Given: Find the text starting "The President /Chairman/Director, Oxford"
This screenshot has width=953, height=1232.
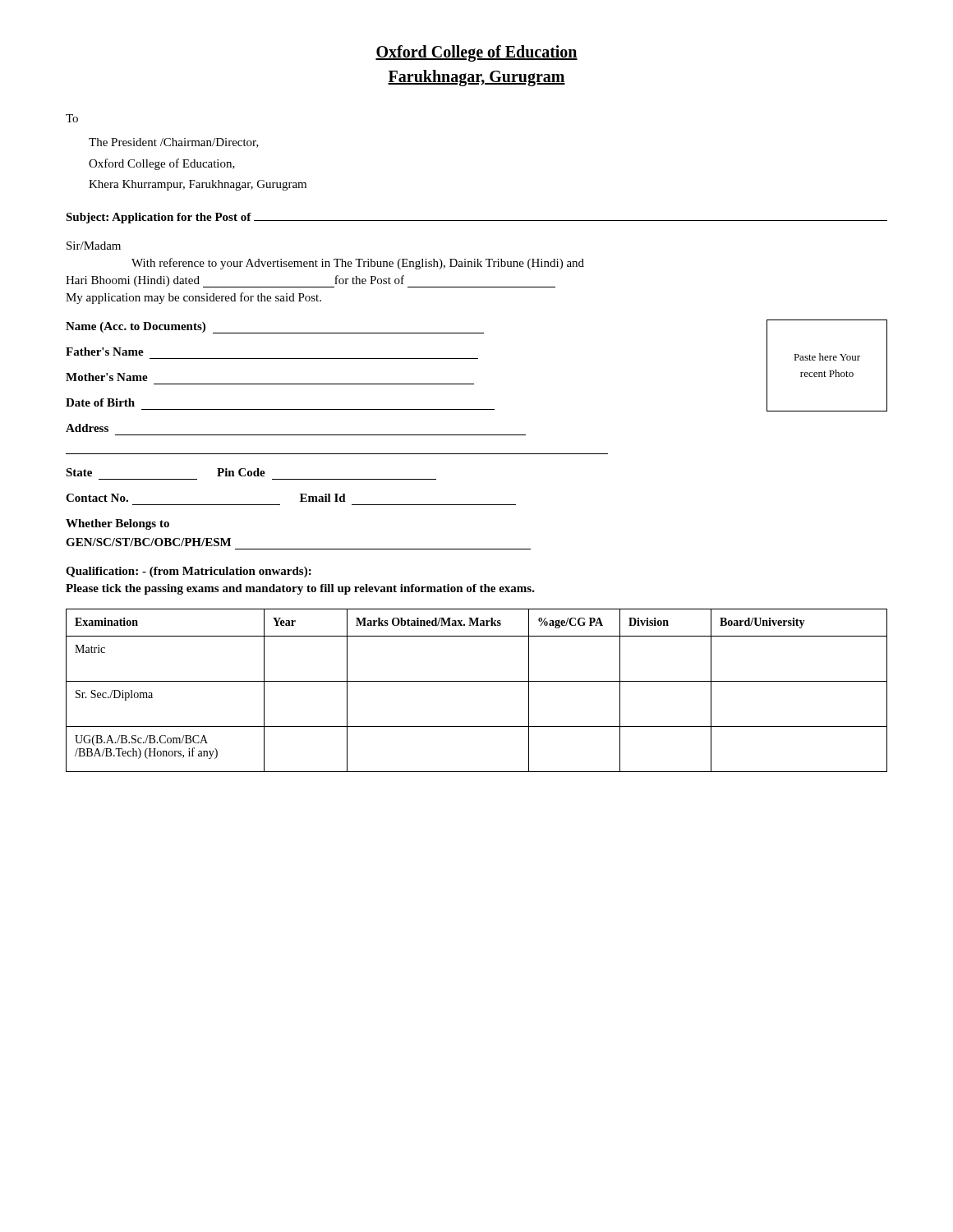Looking at the screenshot, I should point(198,163).
